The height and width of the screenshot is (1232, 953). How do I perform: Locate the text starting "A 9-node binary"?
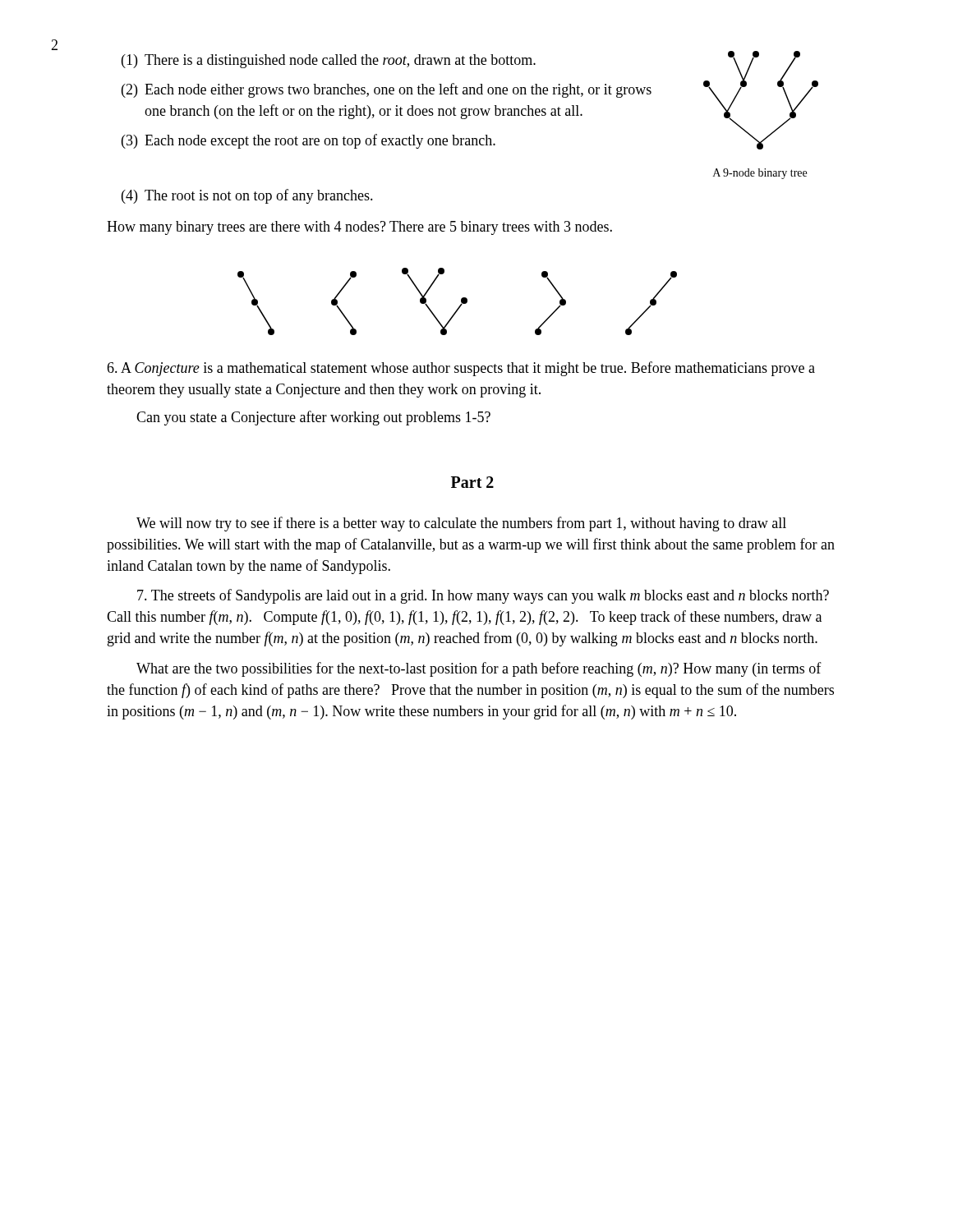(x=760, y=173)
